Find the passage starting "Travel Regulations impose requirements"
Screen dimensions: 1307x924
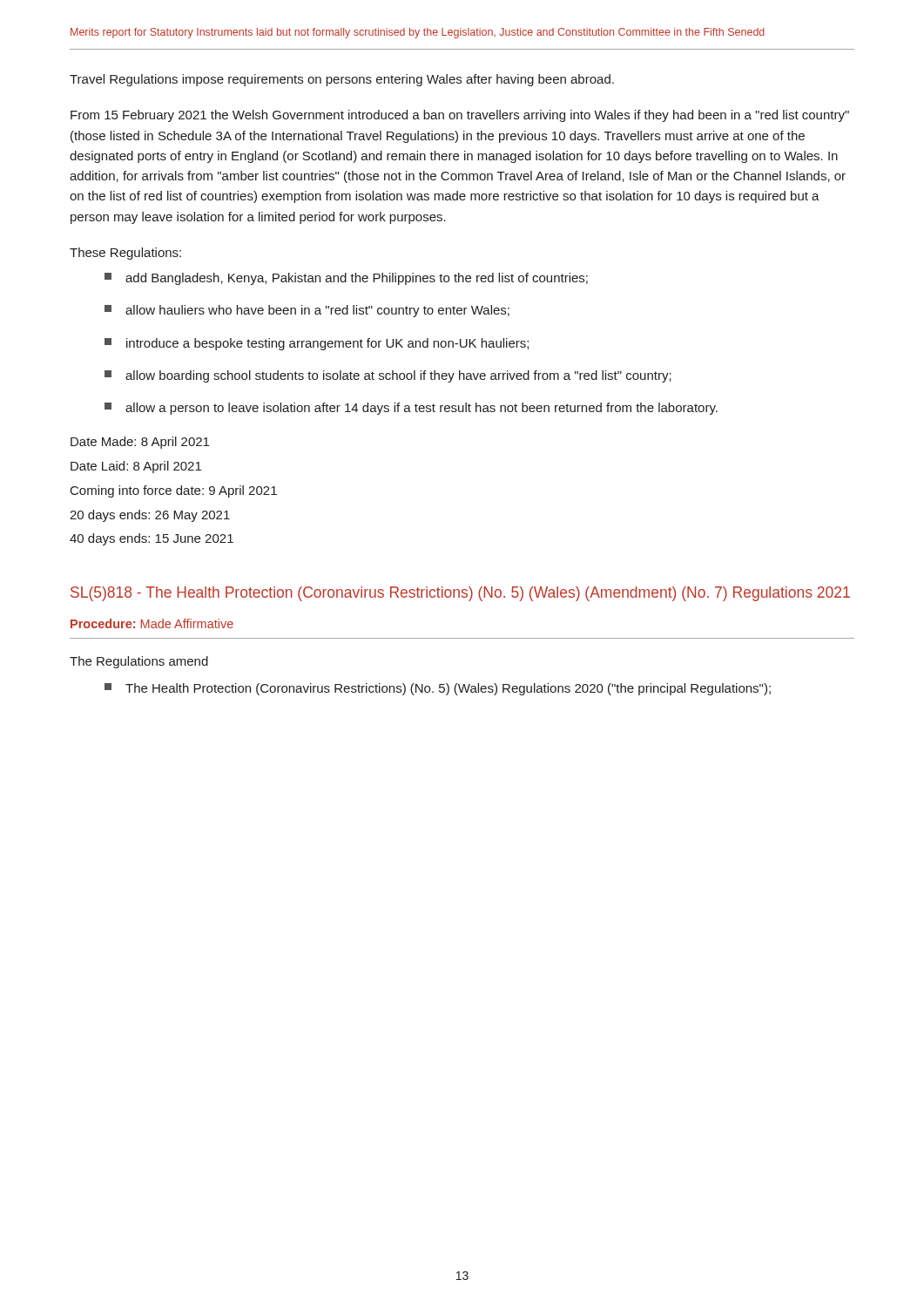[x=342, y=79]
